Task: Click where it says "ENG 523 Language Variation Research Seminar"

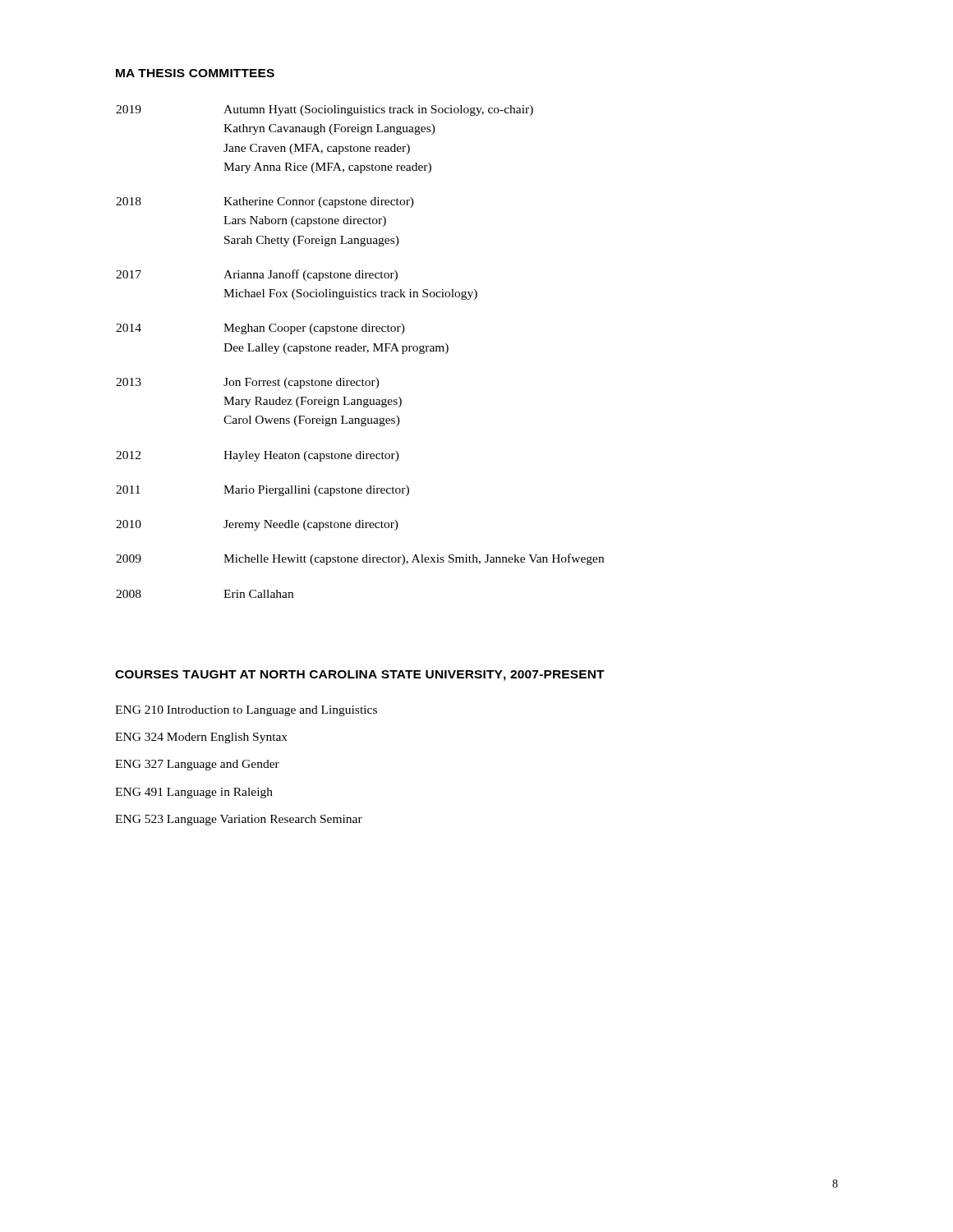Action: pyautogui.click(x=238, y=818)
